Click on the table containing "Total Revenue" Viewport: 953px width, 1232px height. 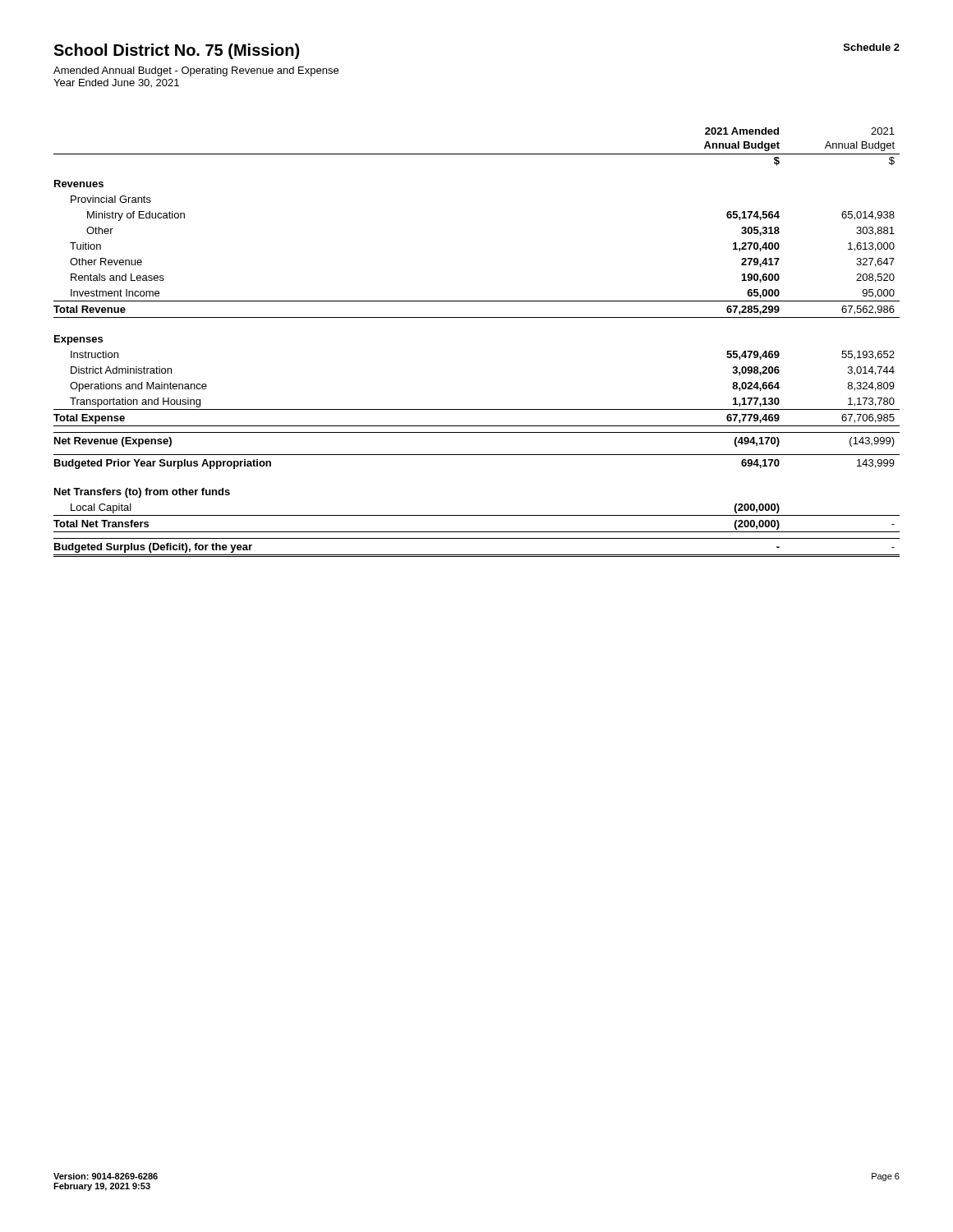coord(476,332)
